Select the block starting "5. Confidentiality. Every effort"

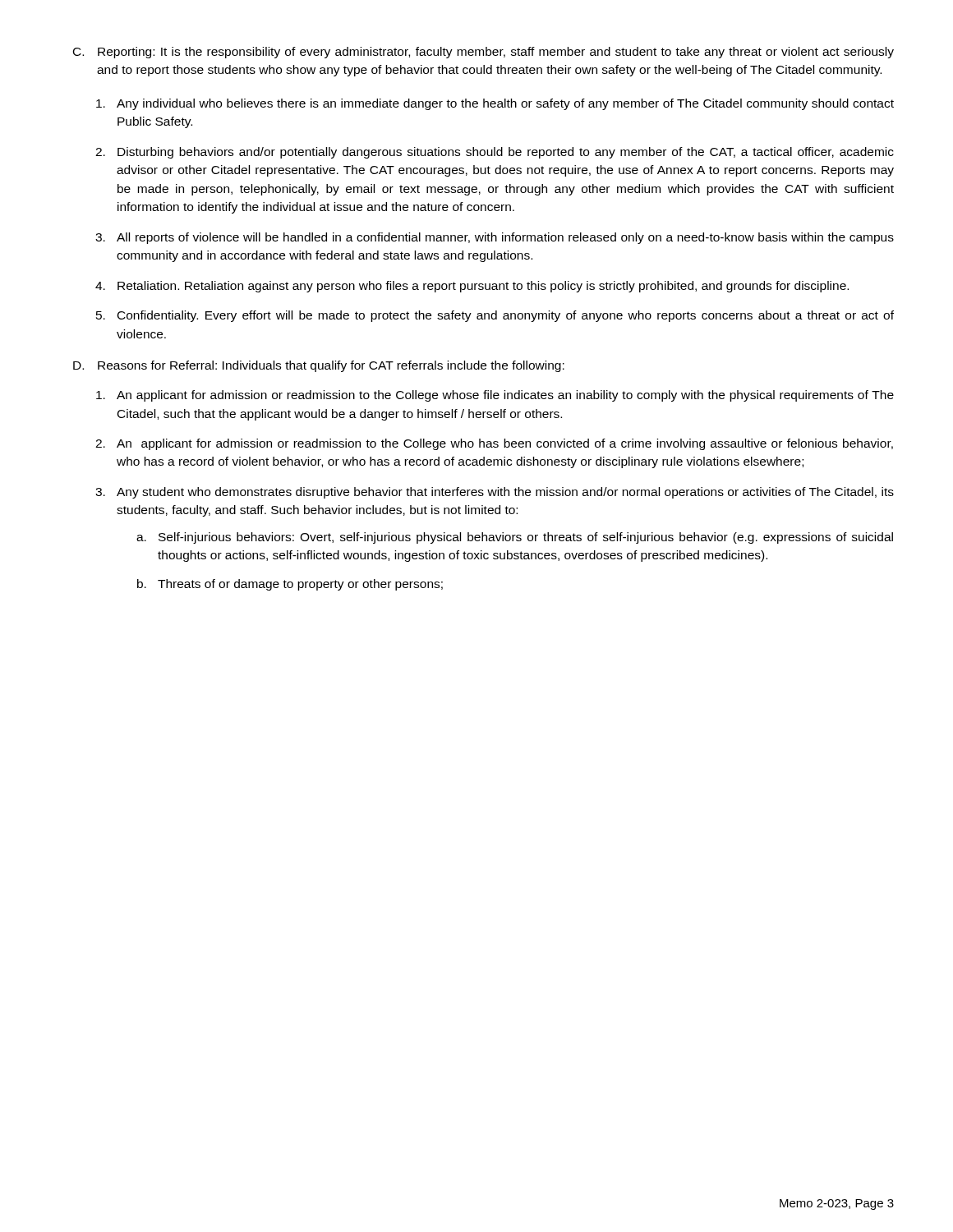point(495,325)
